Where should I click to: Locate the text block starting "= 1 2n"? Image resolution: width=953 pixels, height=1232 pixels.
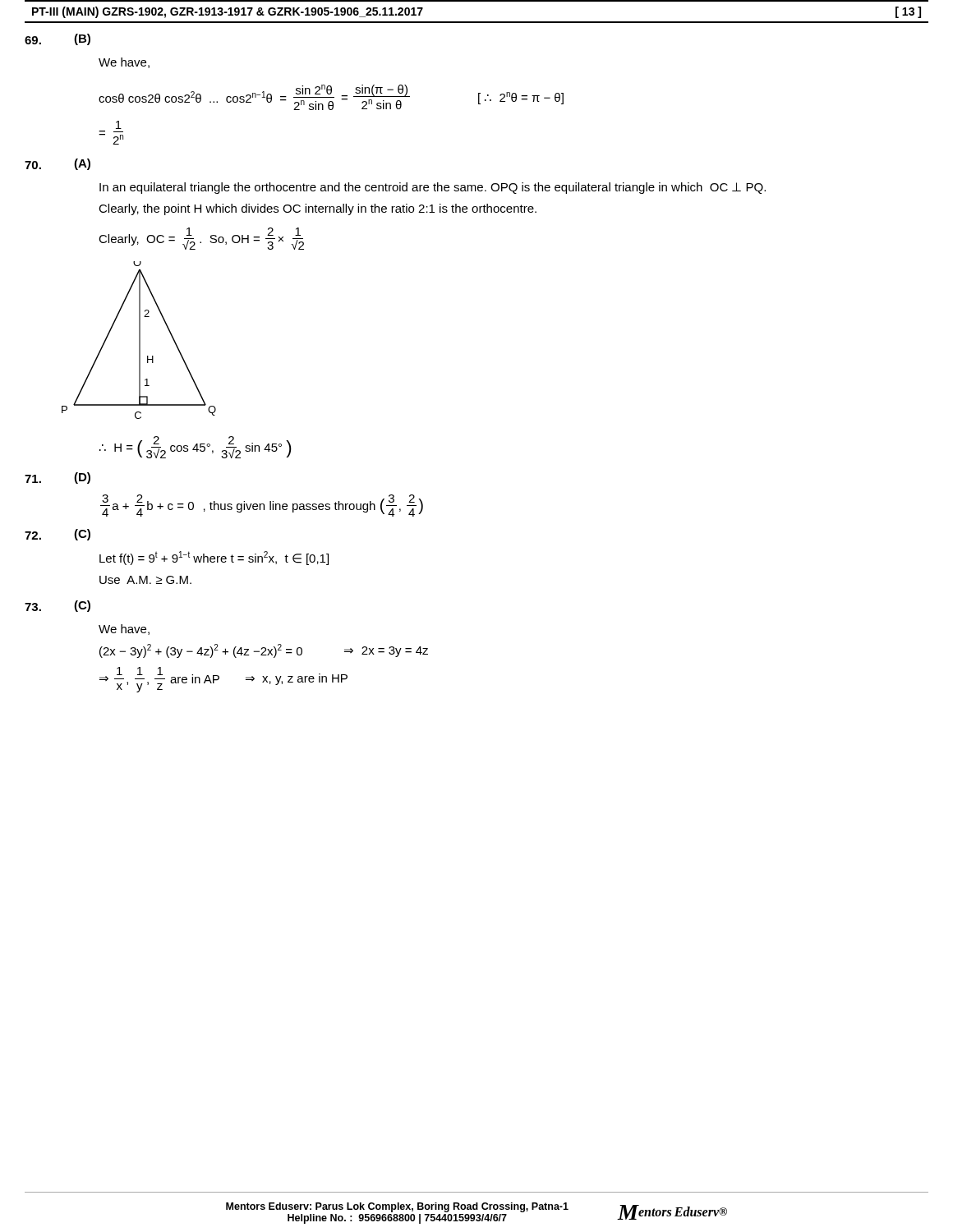(x=112, y=133)
